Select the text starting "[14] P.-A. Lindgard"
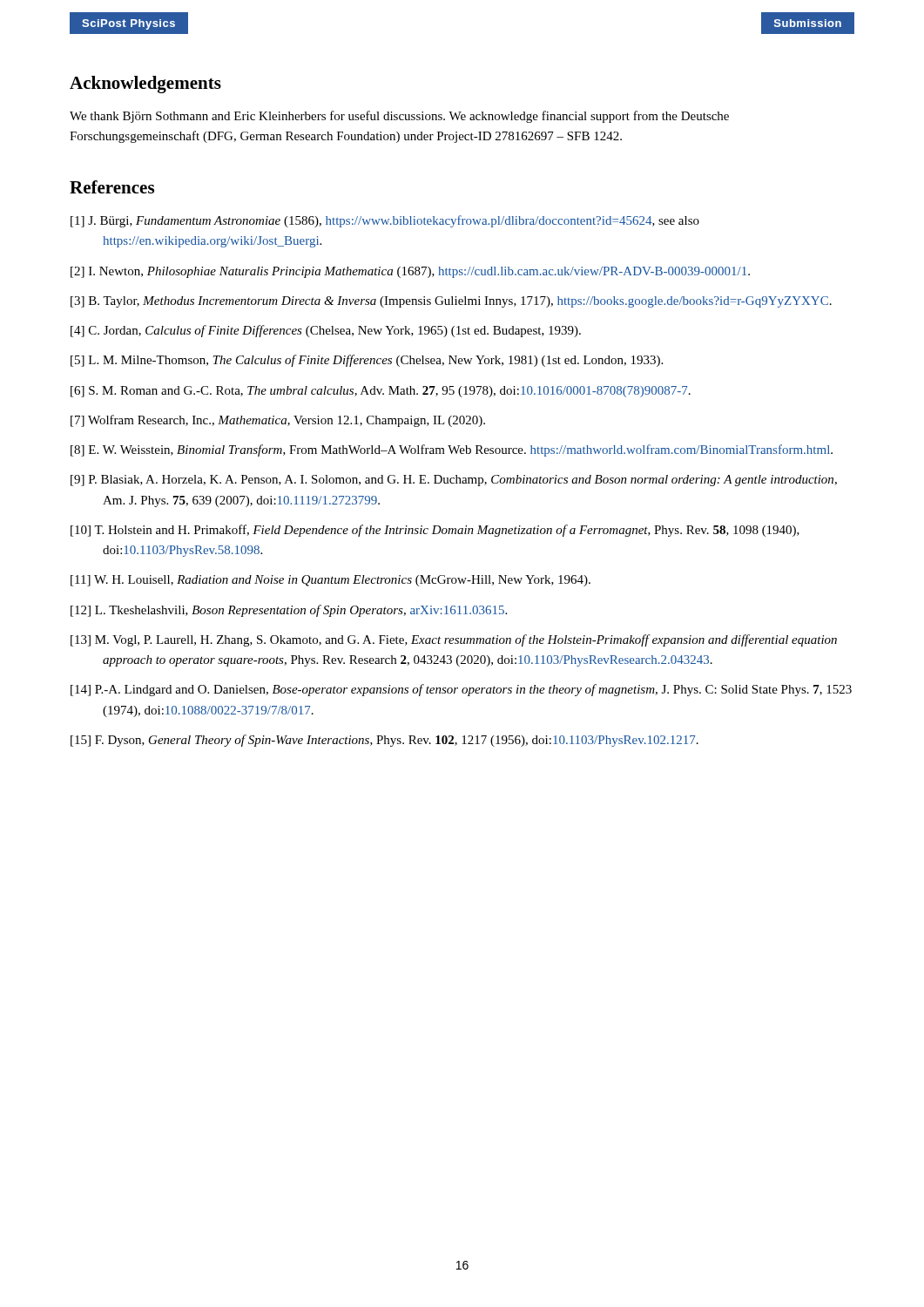The width and height of the screenshot is (924, 1307). click(461, 700)
